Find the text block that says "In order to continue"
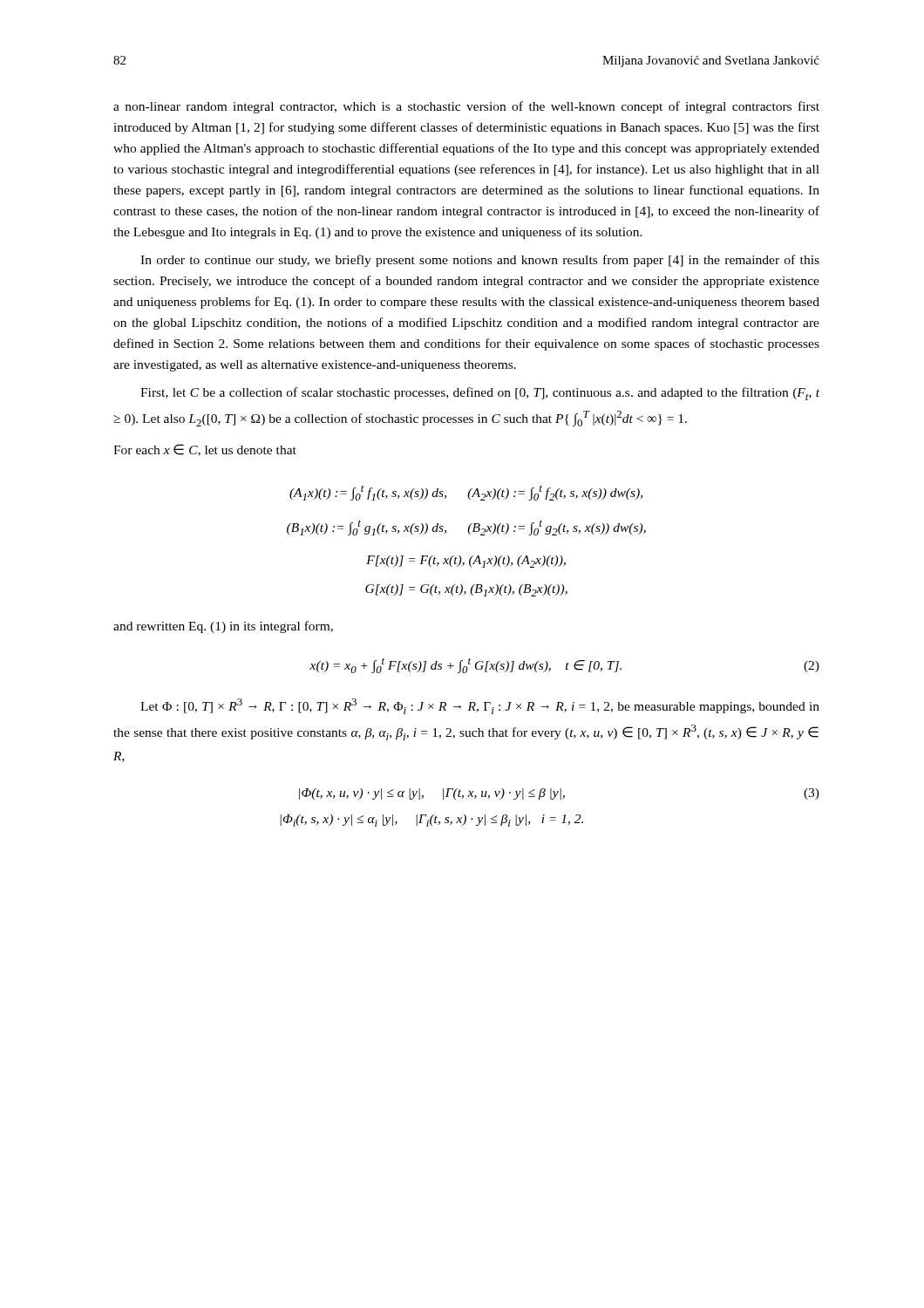The width and height of the screenshot is (924, 1308). coord(466,312)
